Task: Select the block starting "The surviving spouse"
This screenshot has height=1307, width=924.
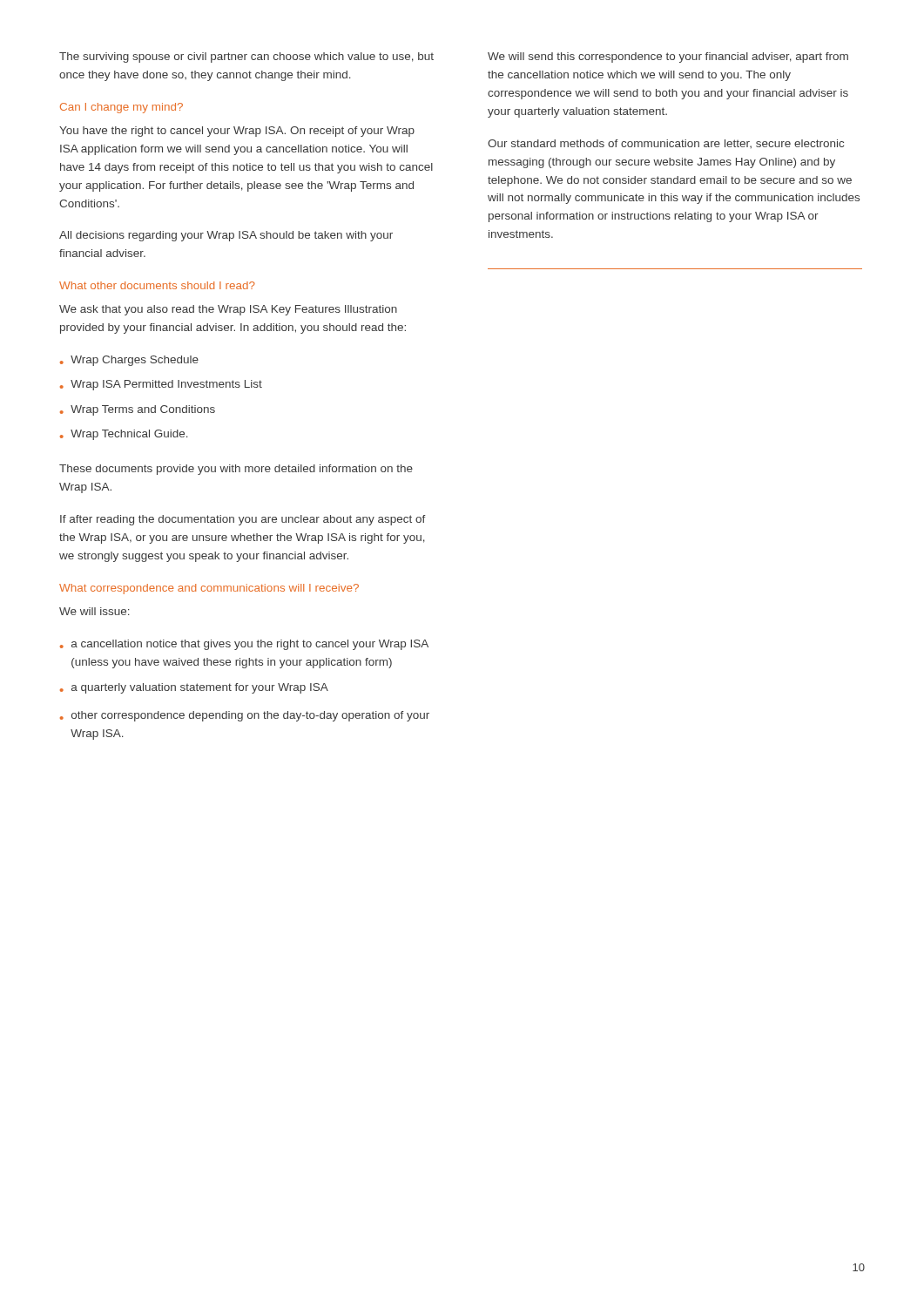Action: pos(246,65)
